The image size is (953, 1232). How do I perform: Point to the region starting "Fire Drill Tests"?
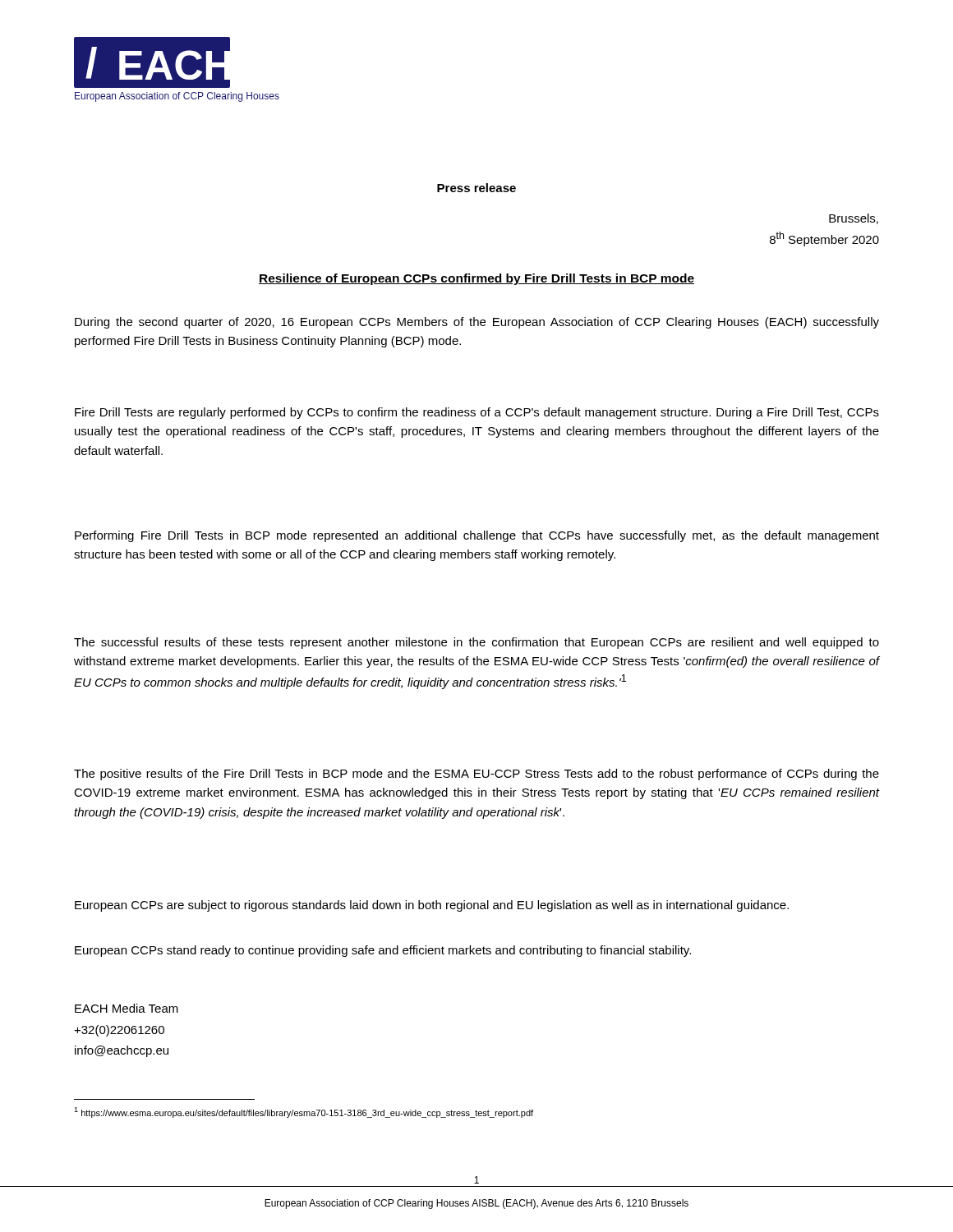[476, 431]
